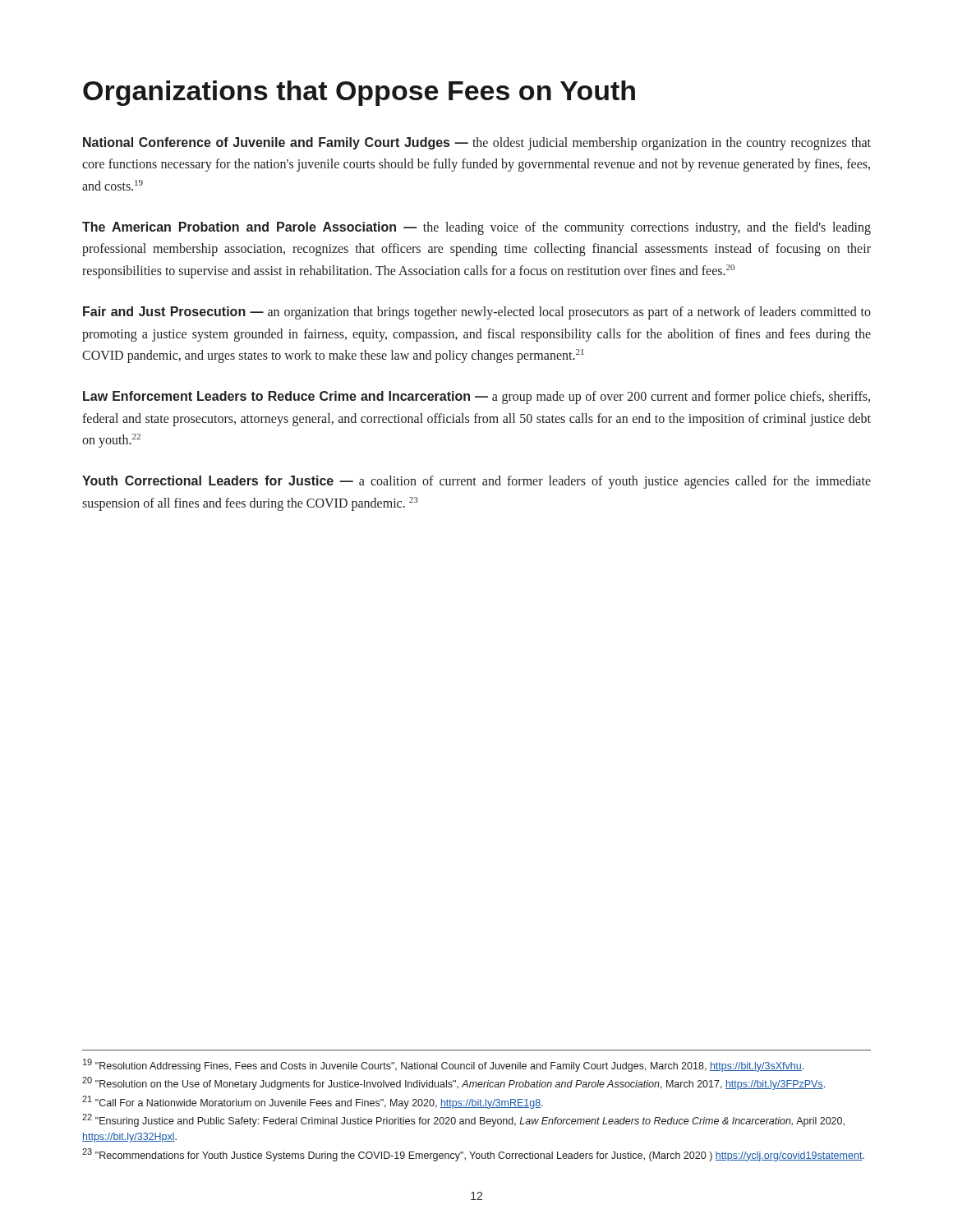Locate the text block that says "National Conference of Juvenile and Family Court"
This screenshot has width=953, height=1232.
(476, 164)
